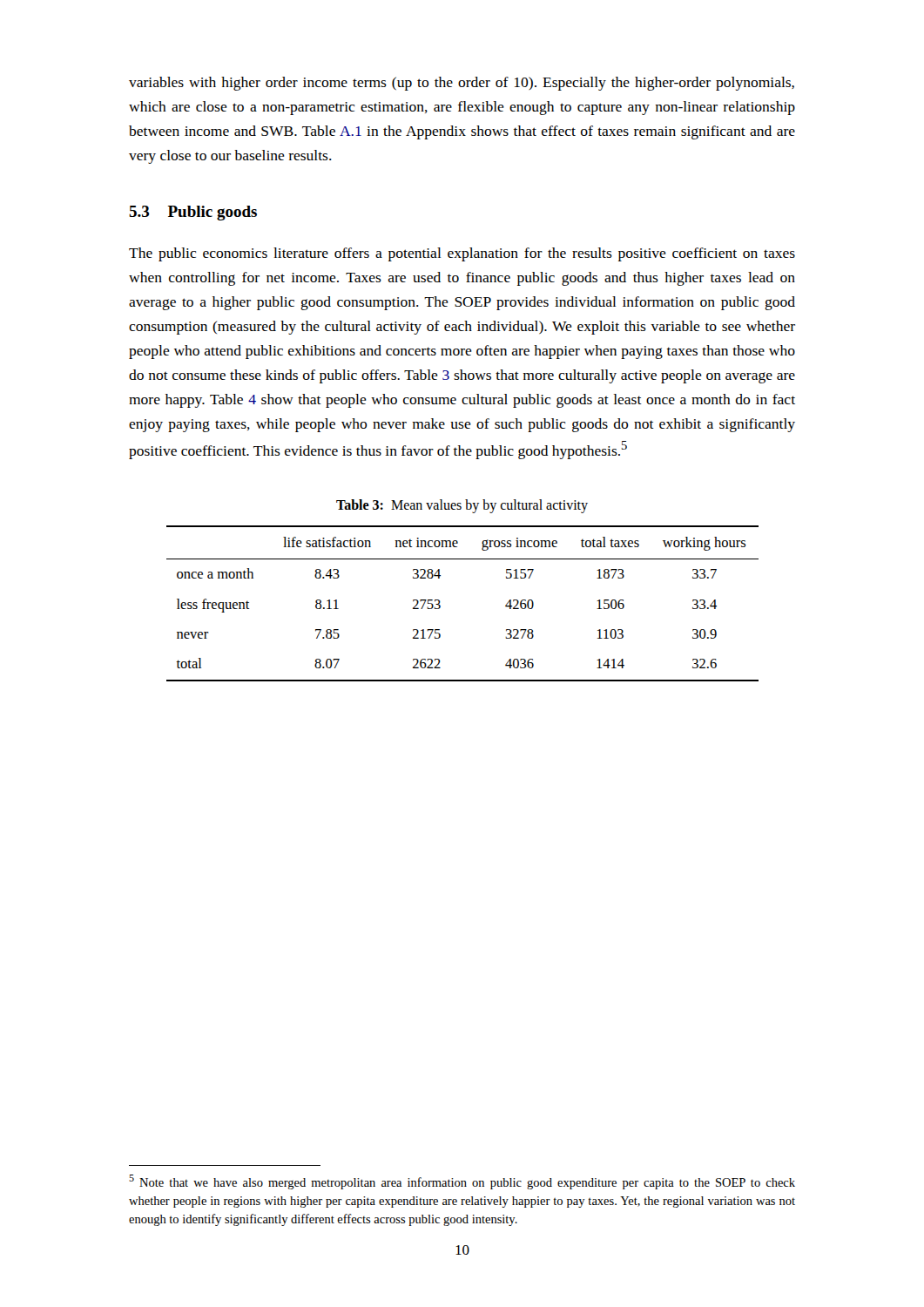
Task: Click on the table containing "less frequent"
Action: coord(462,603)
